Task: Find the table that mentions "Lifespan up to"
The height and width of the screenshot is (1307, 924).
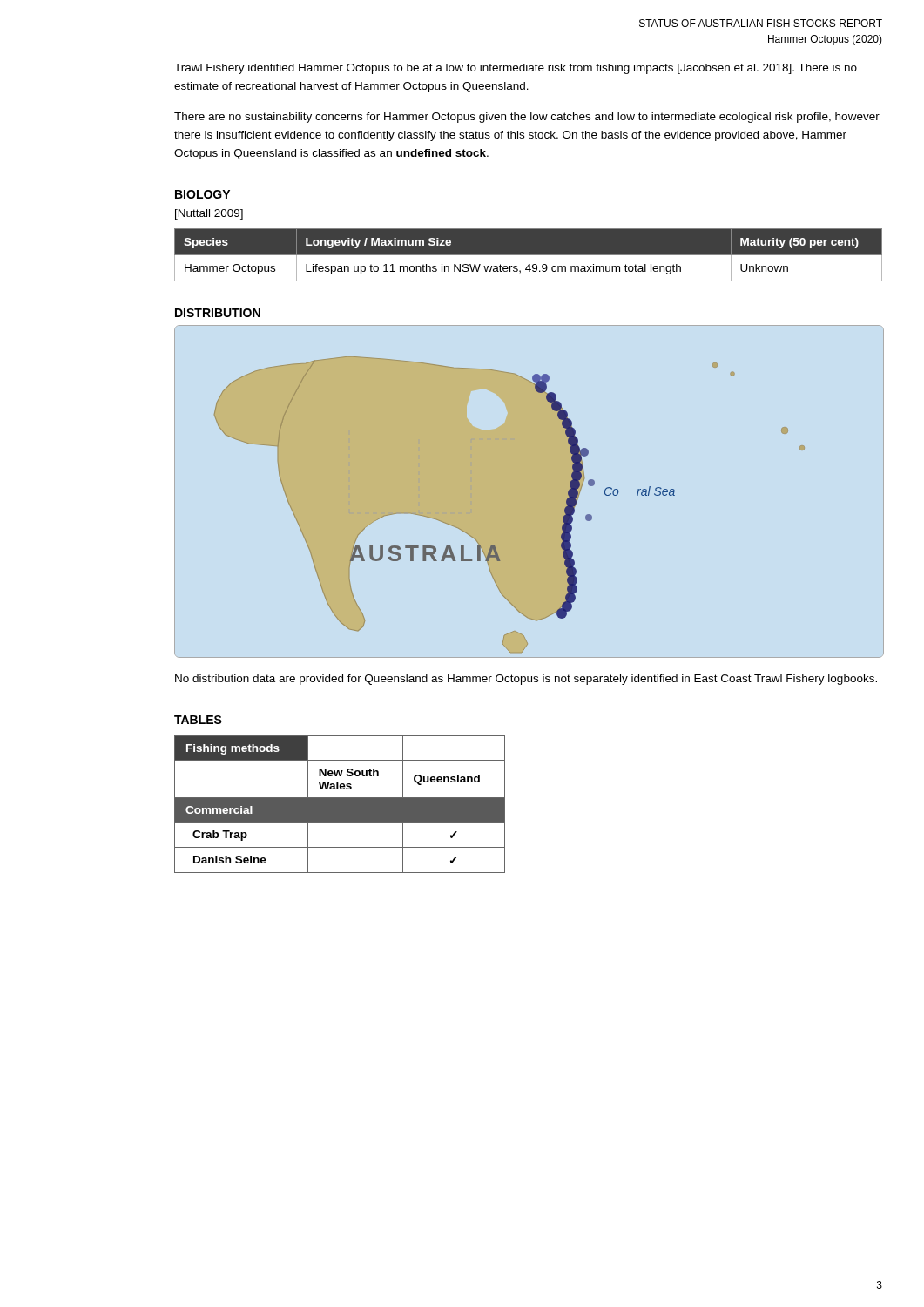Action: [x=528, y=255]
